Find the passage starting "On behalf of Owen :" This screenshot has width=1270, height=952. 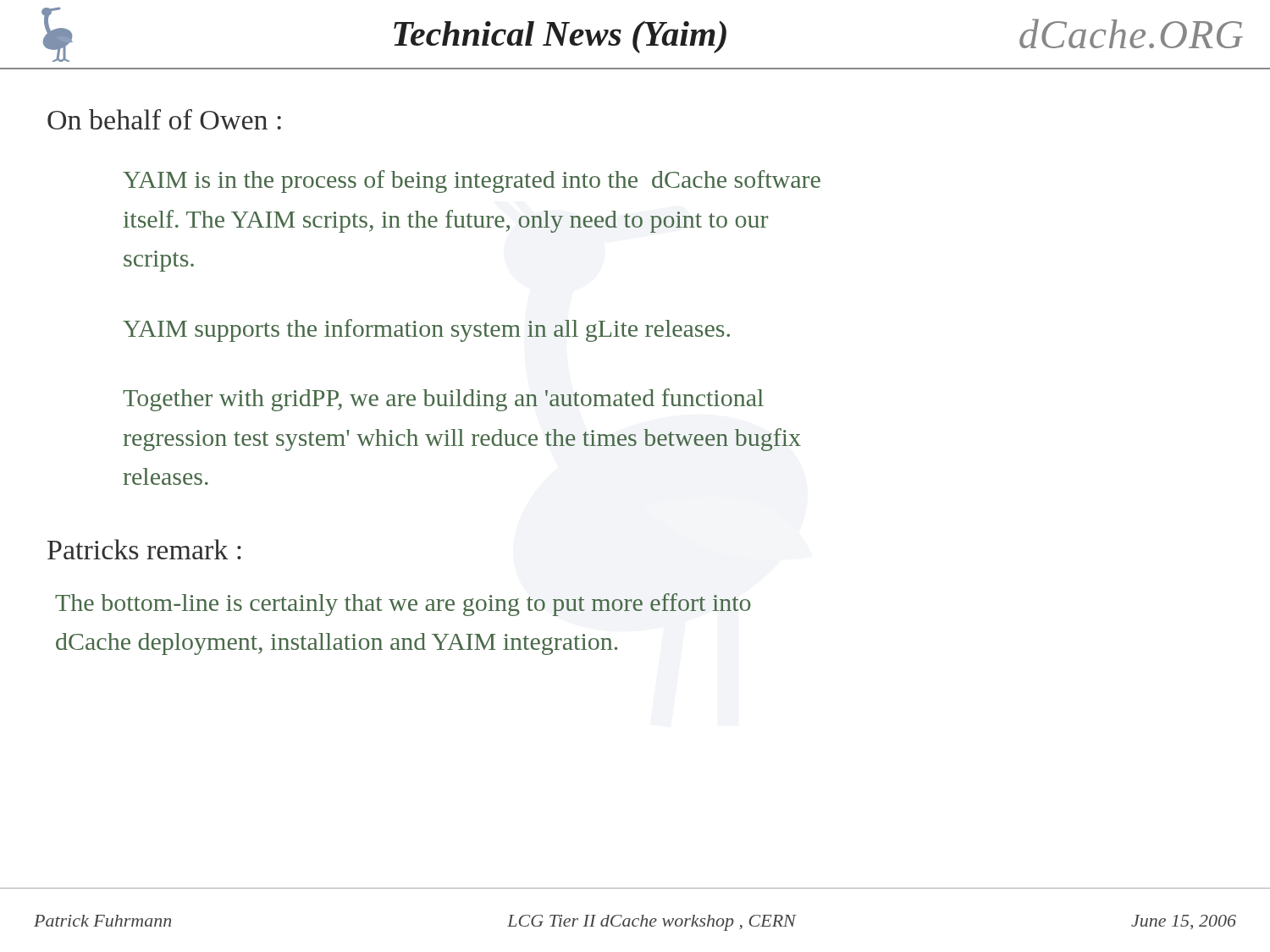[165, 120]
